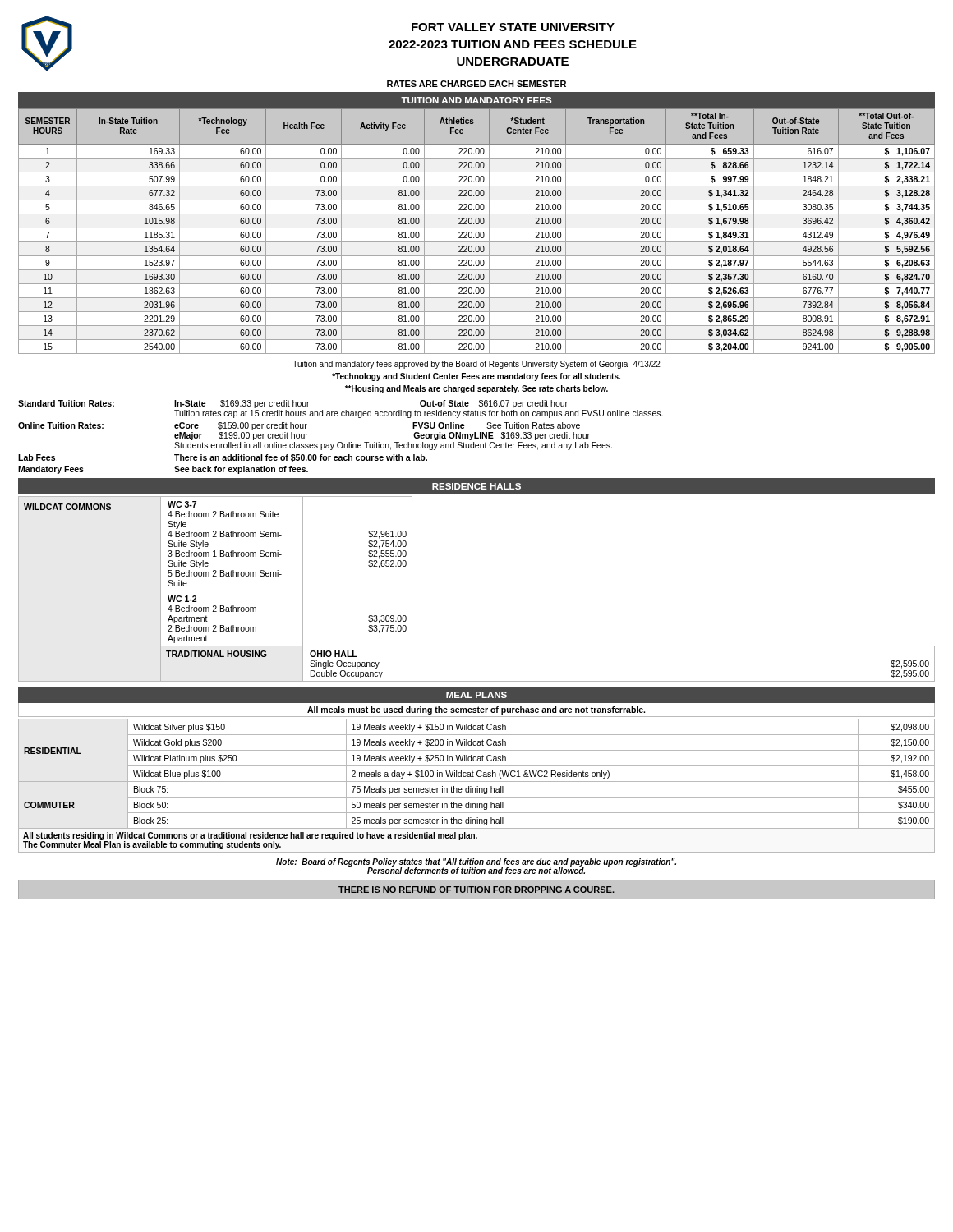Image resolution: width=953 pixels, height=1232 pixels.
Task: Point to the block beginning "THERE IS NO"
Action: 476,890
